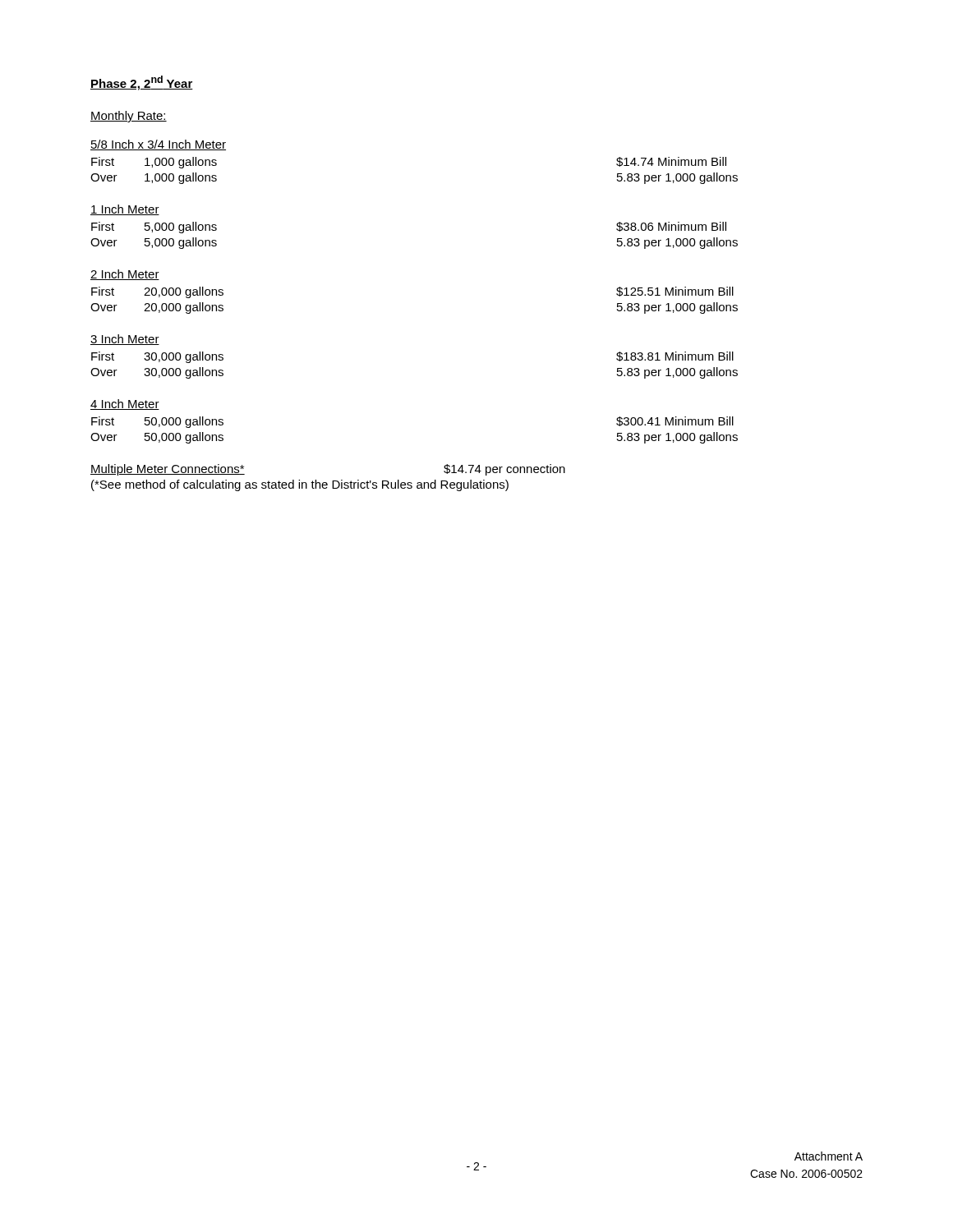Image resolution: width=953 pixels, height=1232 pixels.
Task: Find the block on this page that starts "2 Inch Meter First 20,000 gallons $125.51 Minimum"
Action: pyautogui.click(x=125, y=275)
